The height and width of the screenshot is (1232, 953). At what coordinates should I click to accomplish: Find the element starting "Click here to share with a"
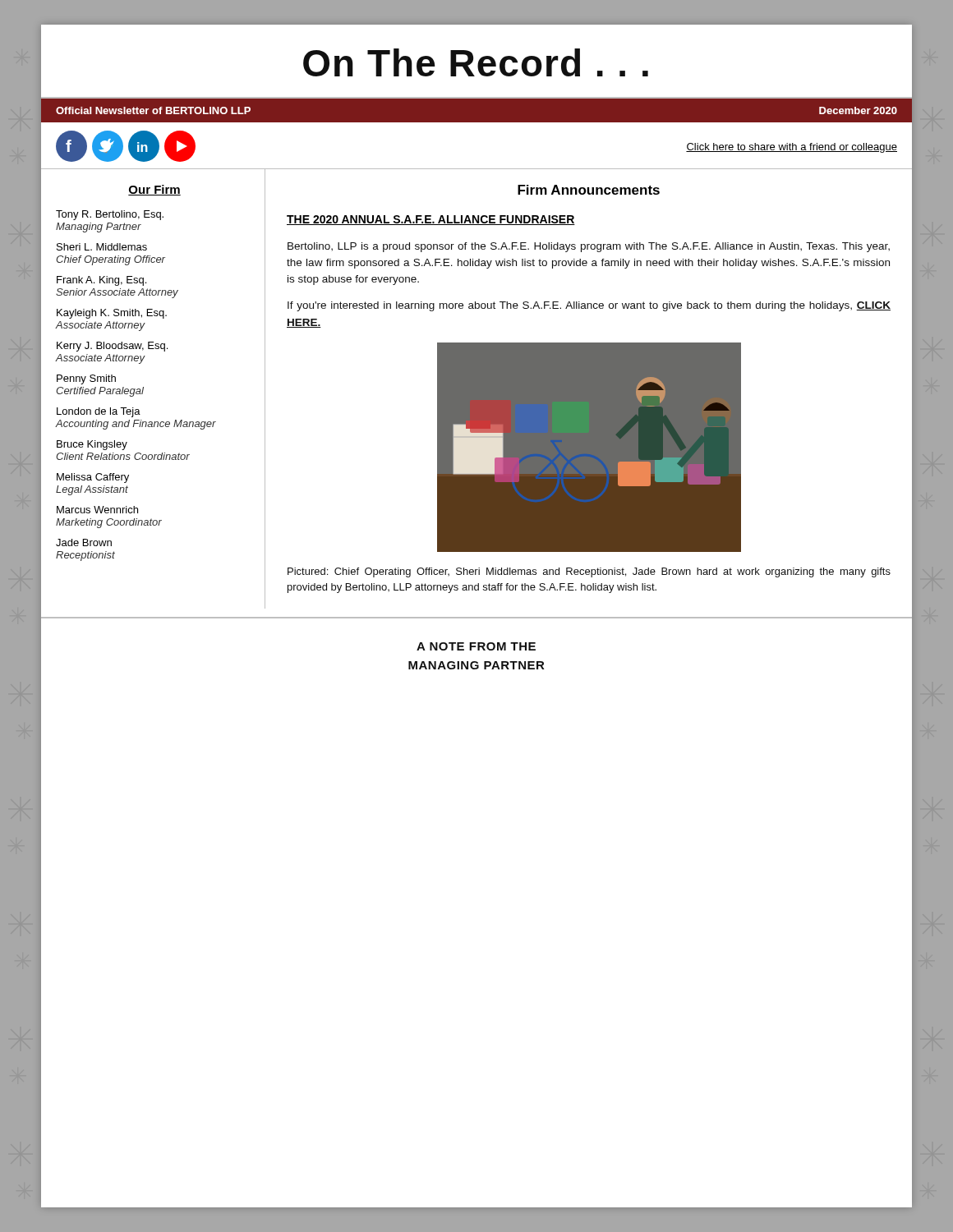coord(792,146)
